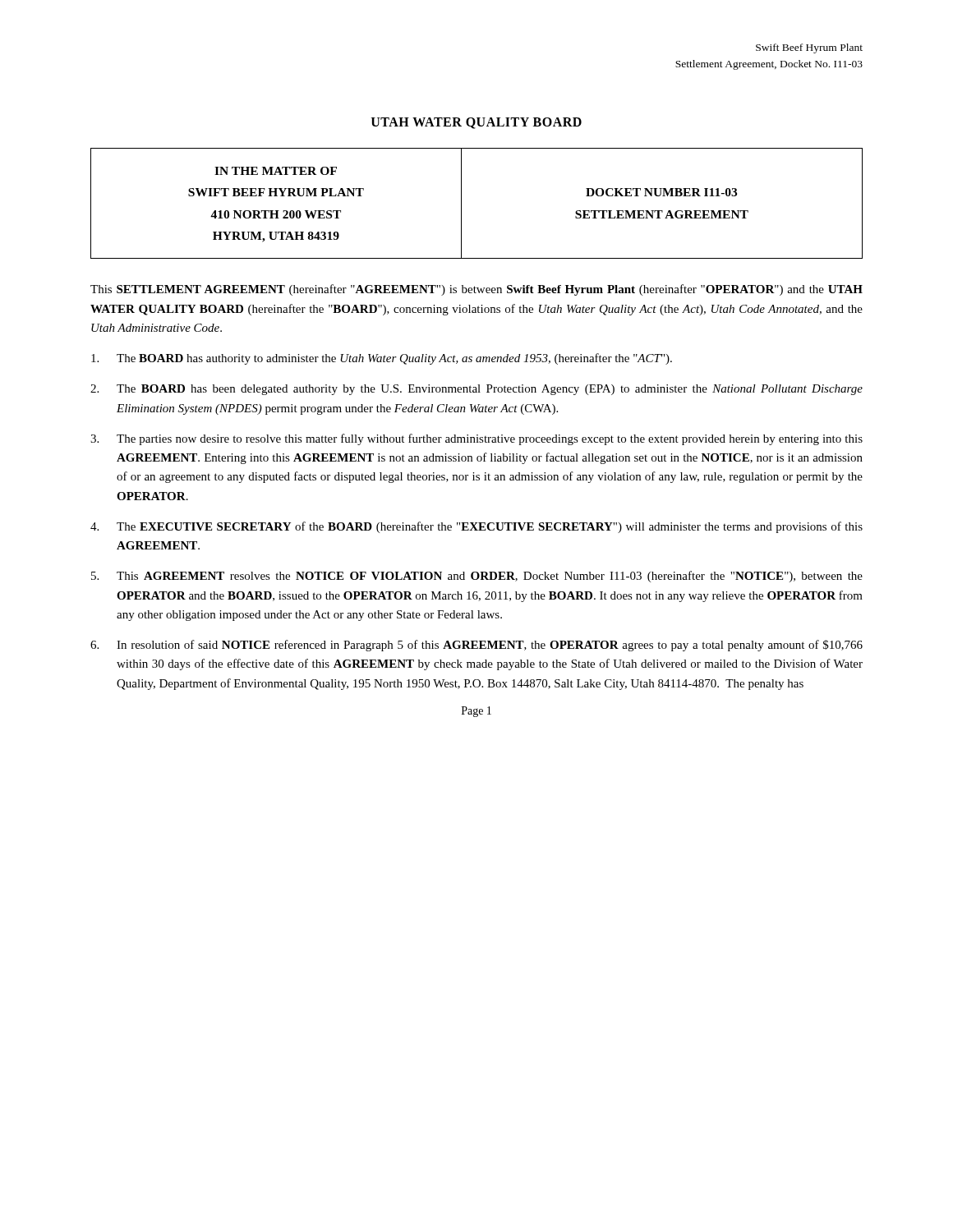
Task: Find the list item that reads "5. This AGREEMENT resolves"
Action: pos(476,596)
